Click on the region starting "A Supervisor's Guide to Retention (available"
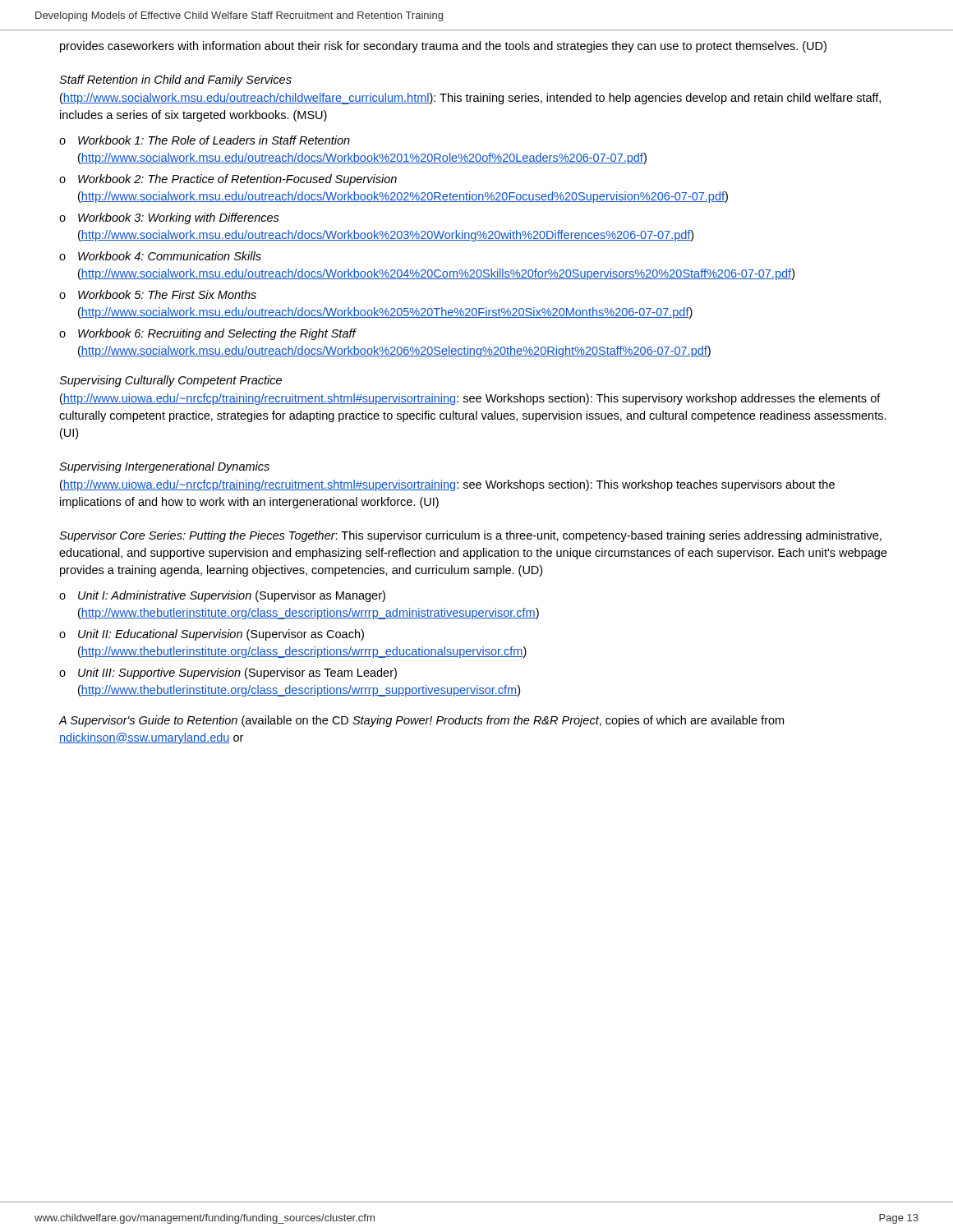953x1232 pixels. [x=422, y=729]
